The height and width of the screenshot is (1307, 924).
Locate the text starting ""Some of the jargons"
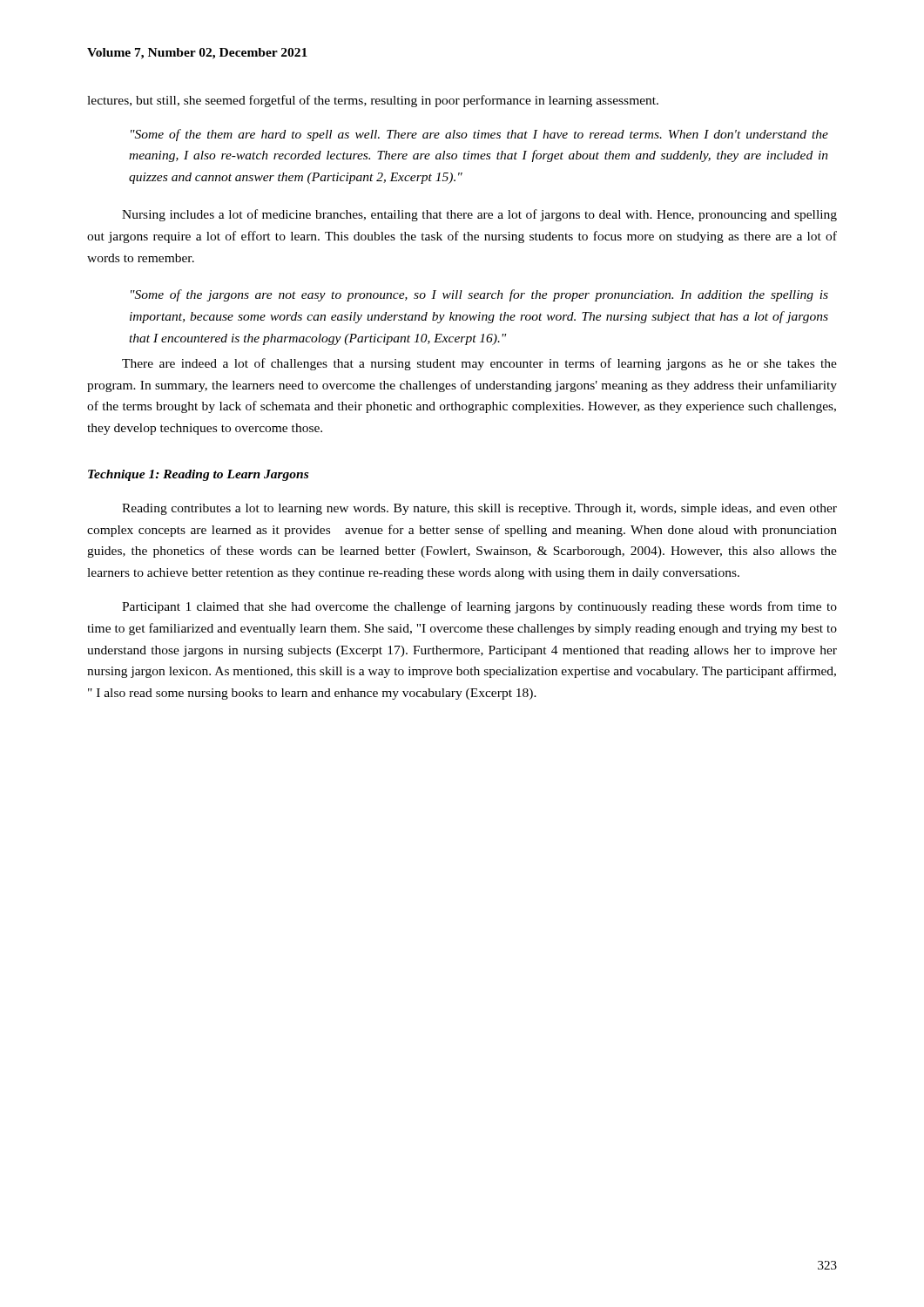(x=479, y=317)
